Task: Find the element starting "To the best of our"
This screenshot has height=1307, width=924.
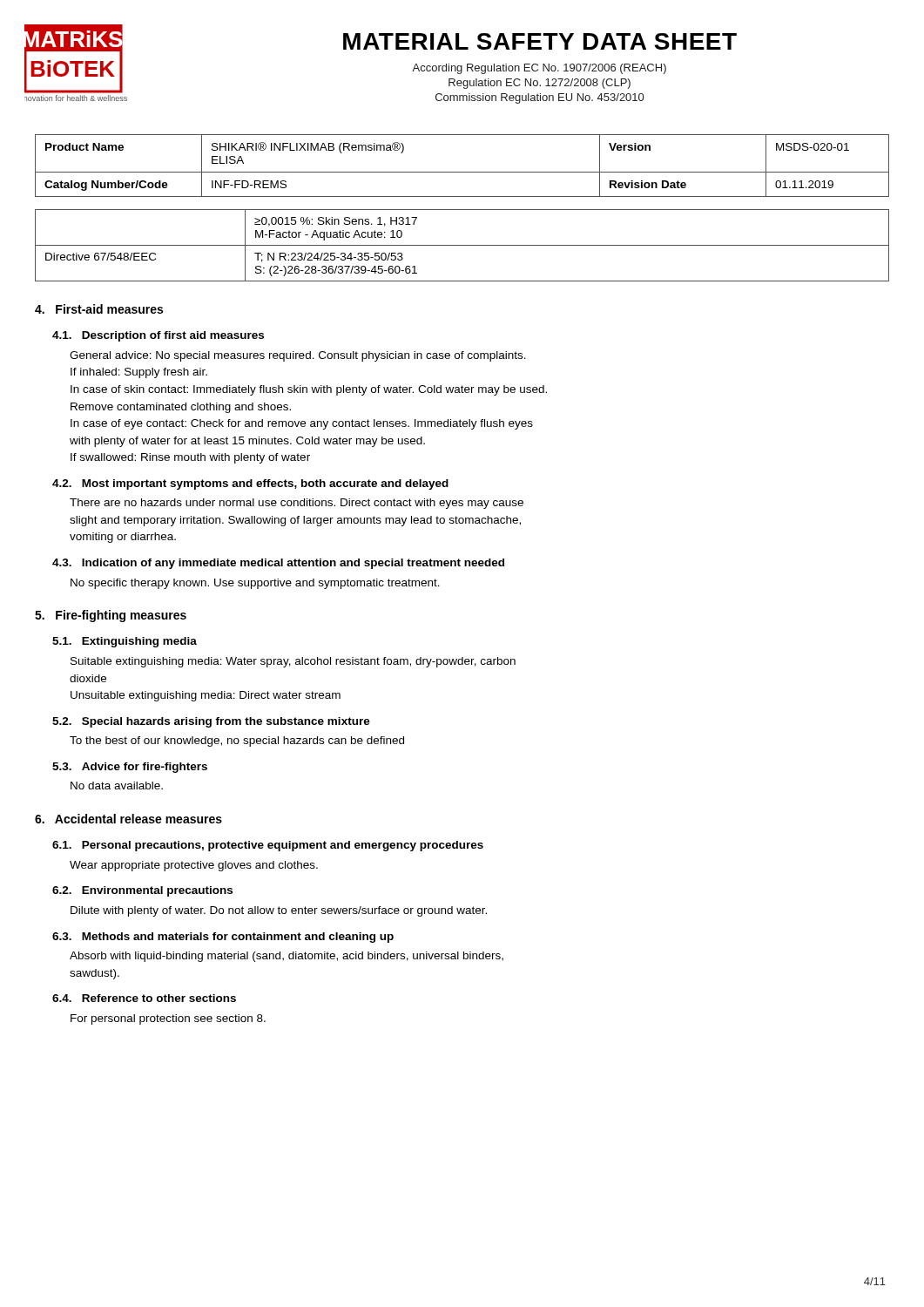Action: (x=237, y=740)
